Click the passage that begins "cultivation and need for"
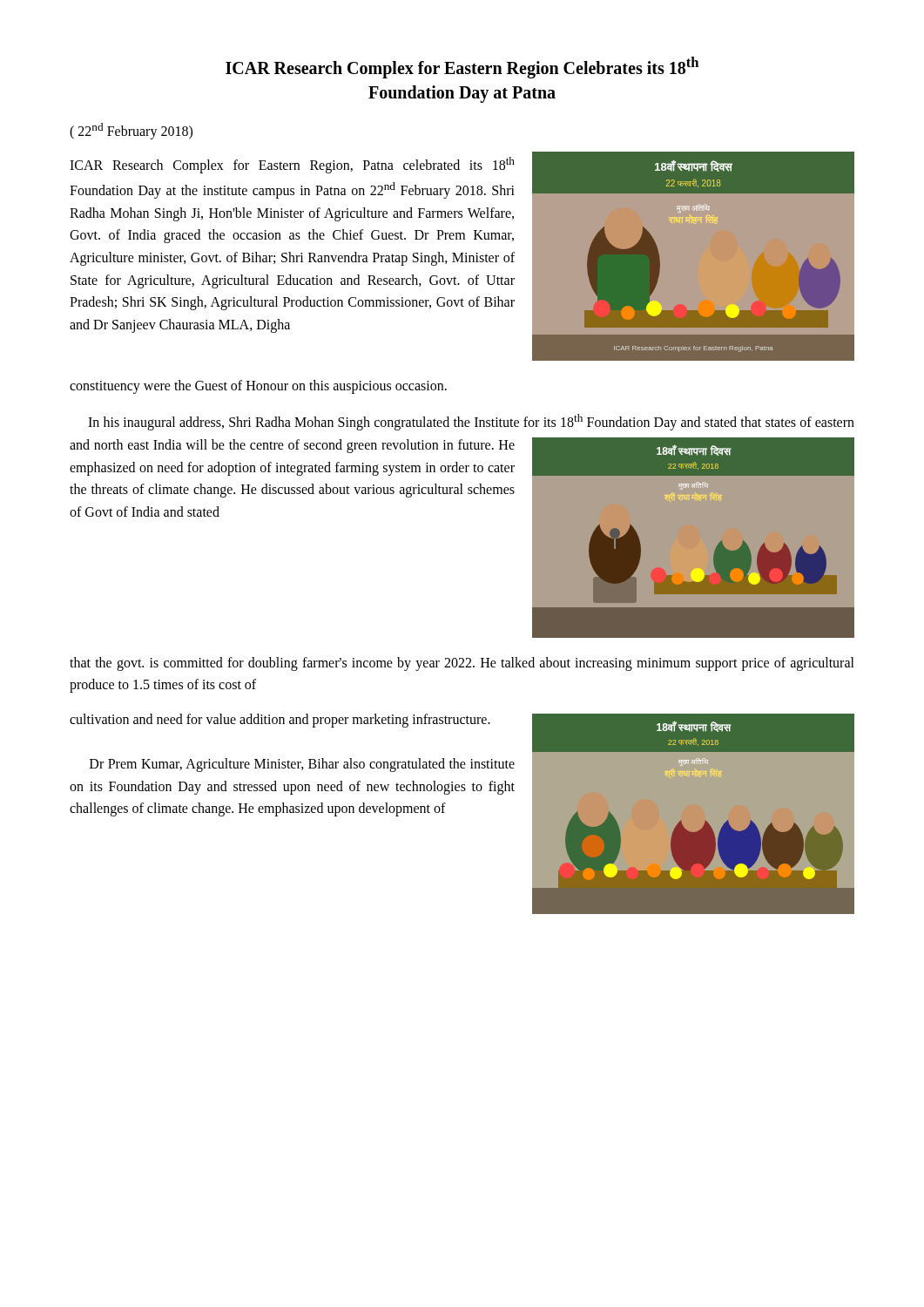Screen dimensions: 1307x924 pos(462,766)
